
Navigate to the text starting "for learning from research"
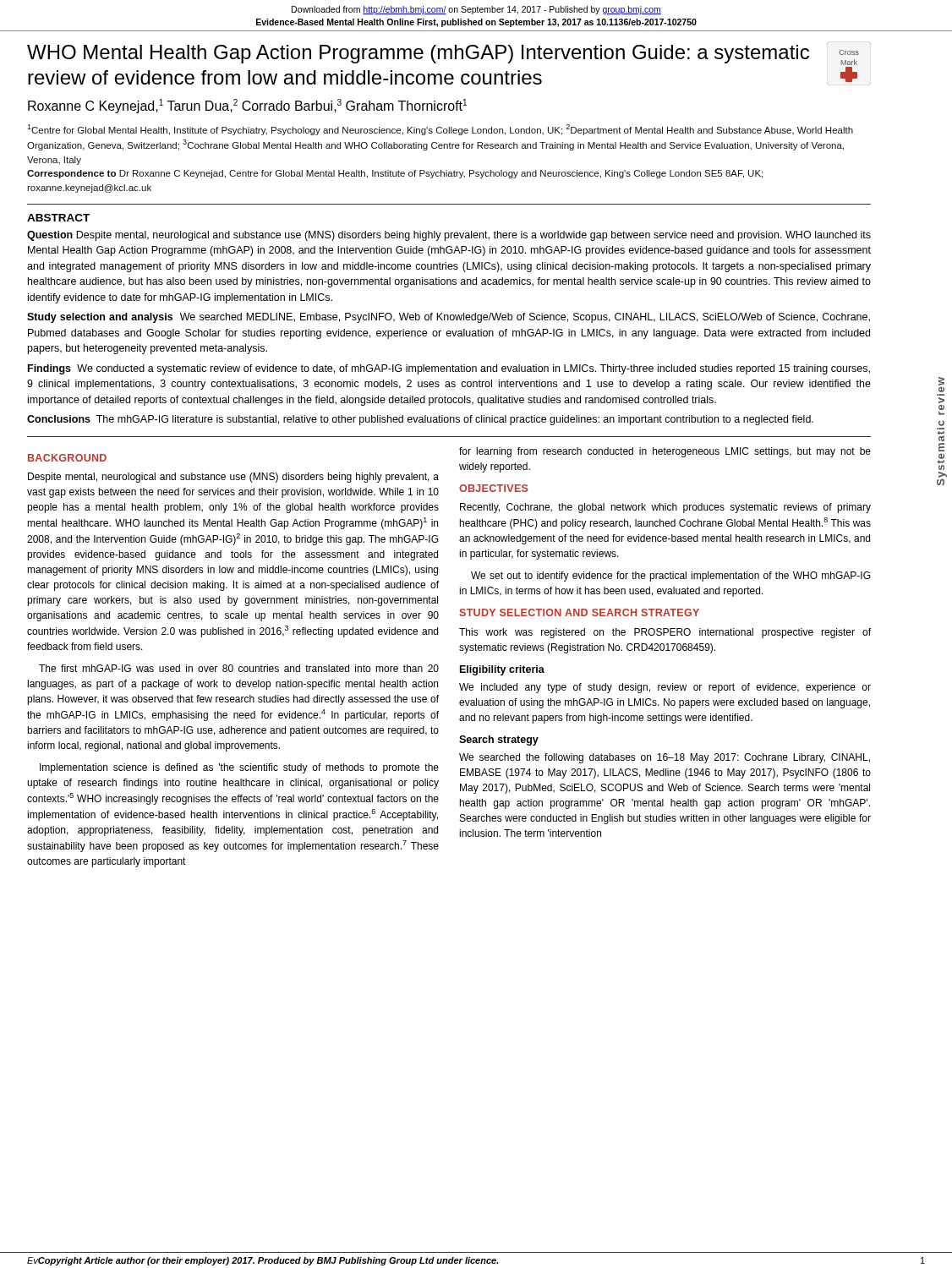(x=665, y=459)
